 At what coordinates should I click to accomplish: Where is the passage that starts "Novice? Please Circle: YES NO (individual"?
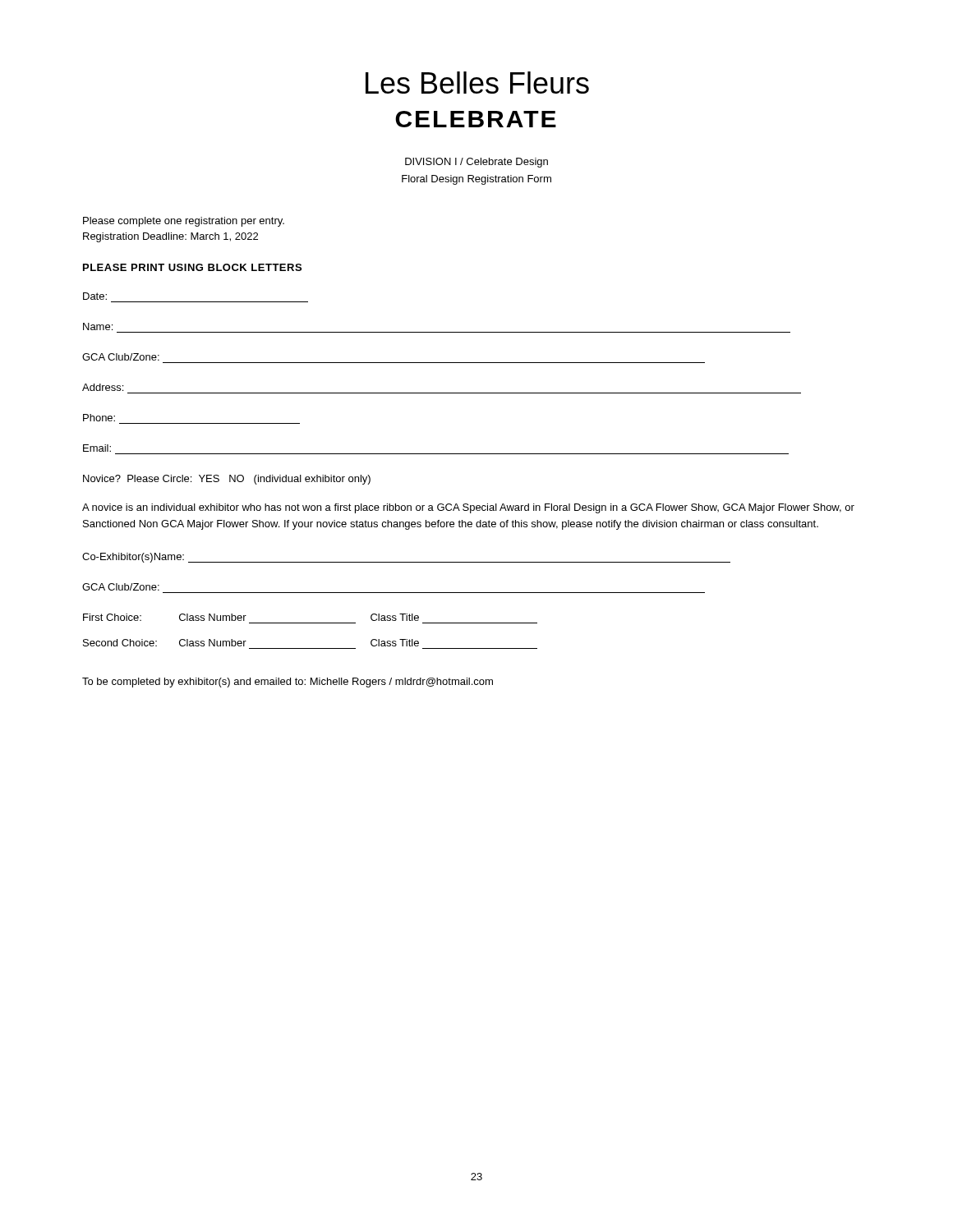[x=227, y=478]
